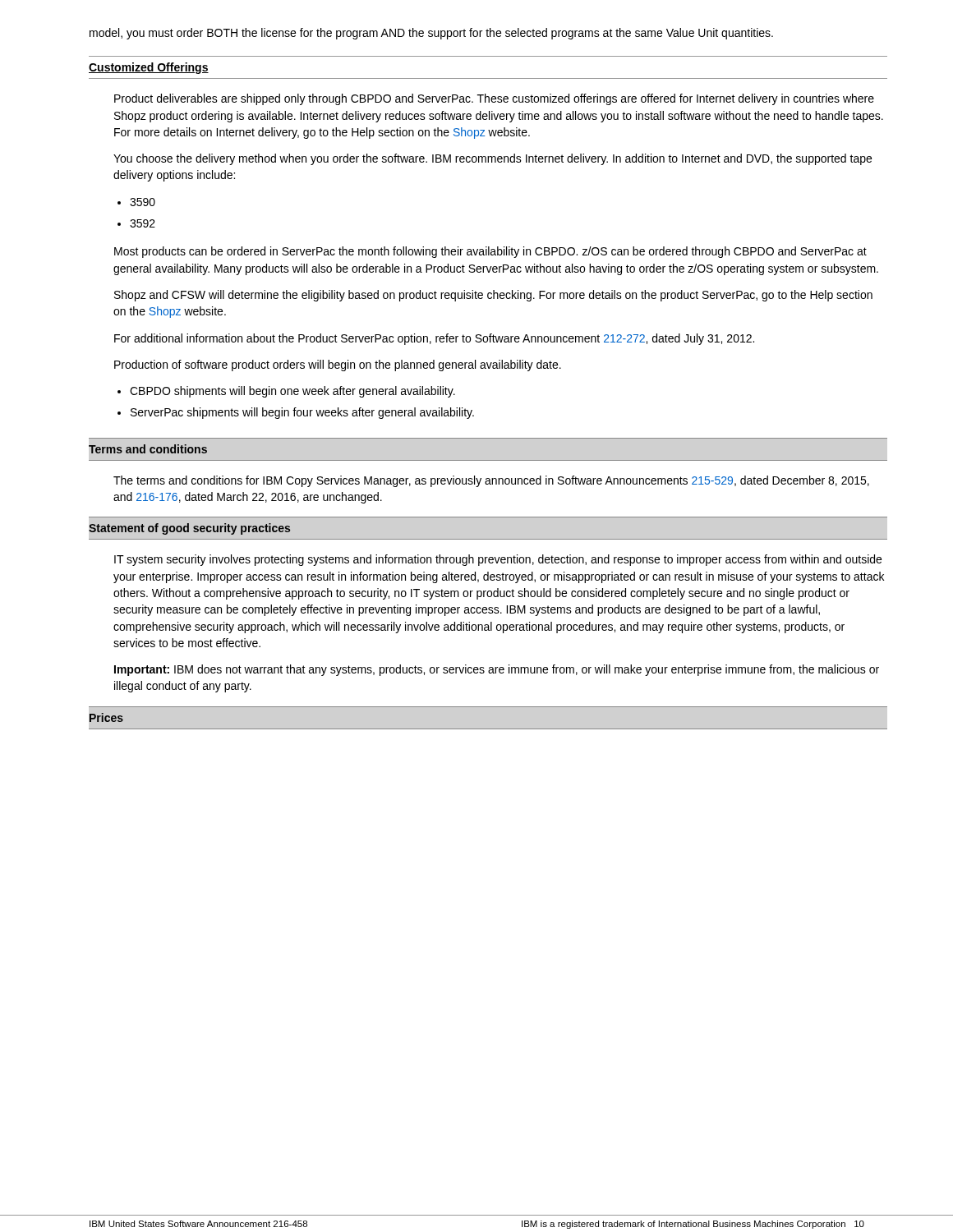Find the text block that says "model, you must"

[x=488, y=33]
